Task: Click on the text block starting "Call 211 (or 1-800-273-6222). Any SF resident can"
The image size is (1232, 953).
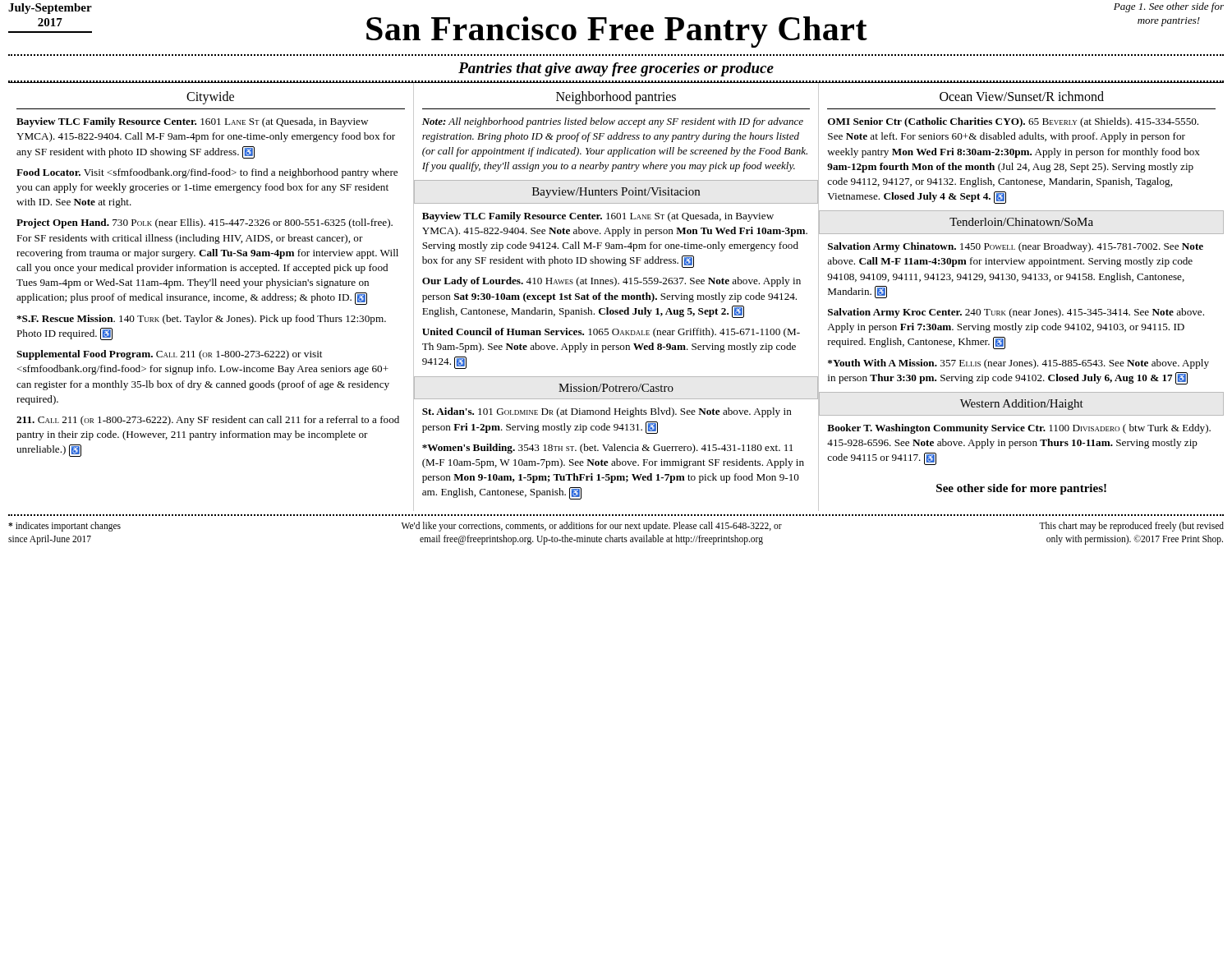Action: [x=208, y=435]
